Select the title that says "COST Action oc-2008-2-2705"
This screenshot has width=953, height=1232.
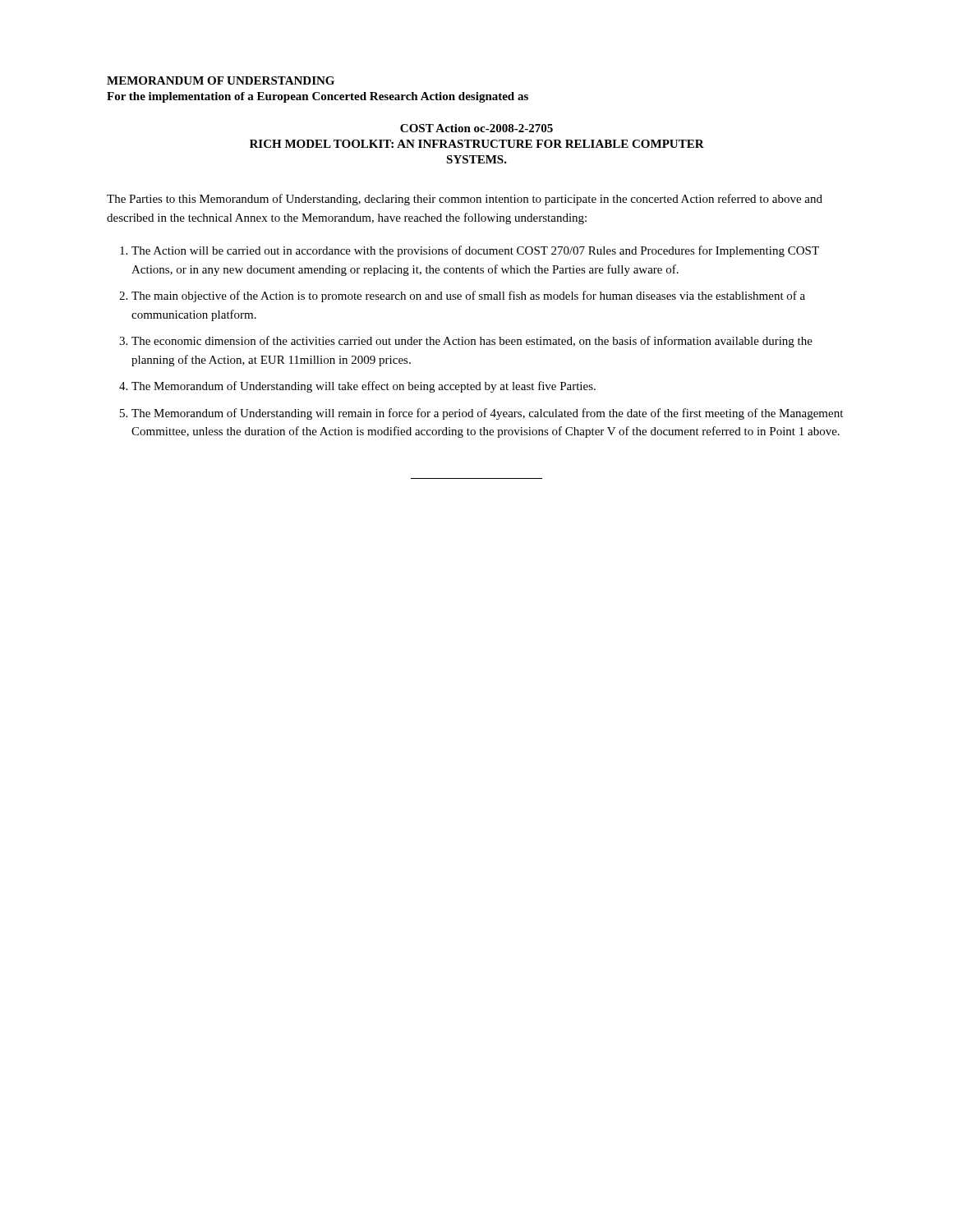click(x=476, y=144)
